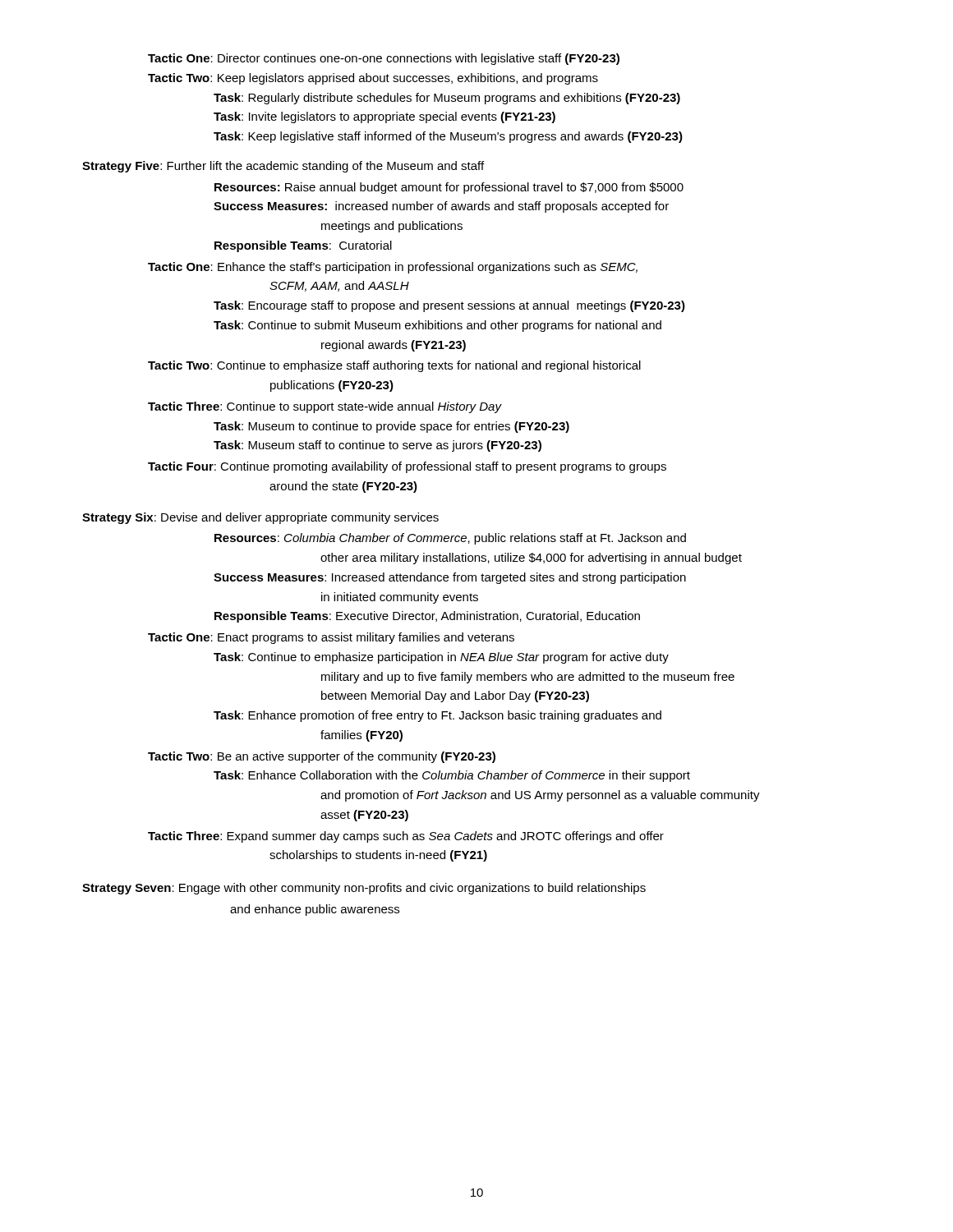Viewport: 953px width, 1232px height.
Task: Locate the text "Task: Invite legislators to appropriate special events (FY21-23)"
Action: 385,116
